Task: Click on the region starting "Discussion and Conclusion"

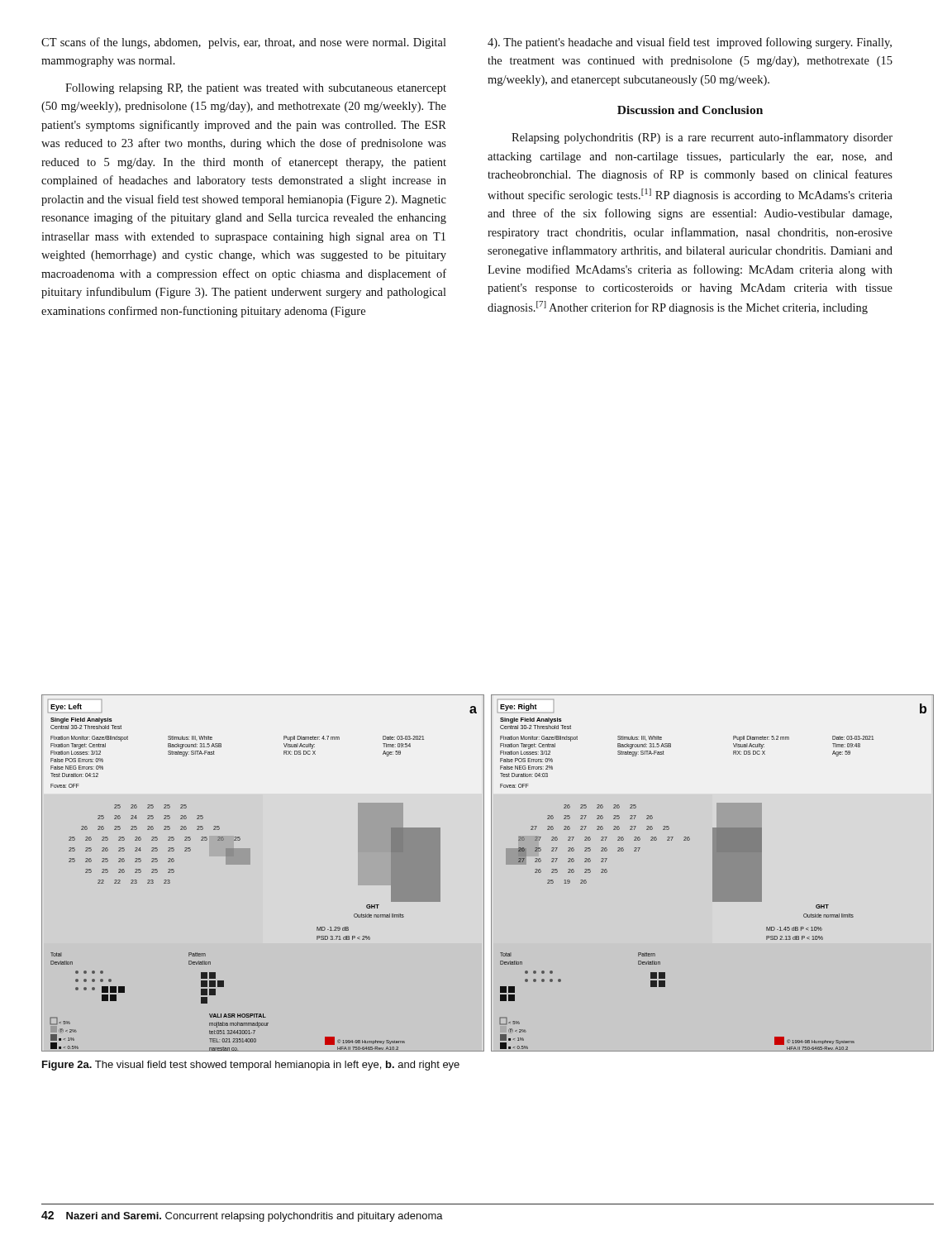Action: pos(690,110)
